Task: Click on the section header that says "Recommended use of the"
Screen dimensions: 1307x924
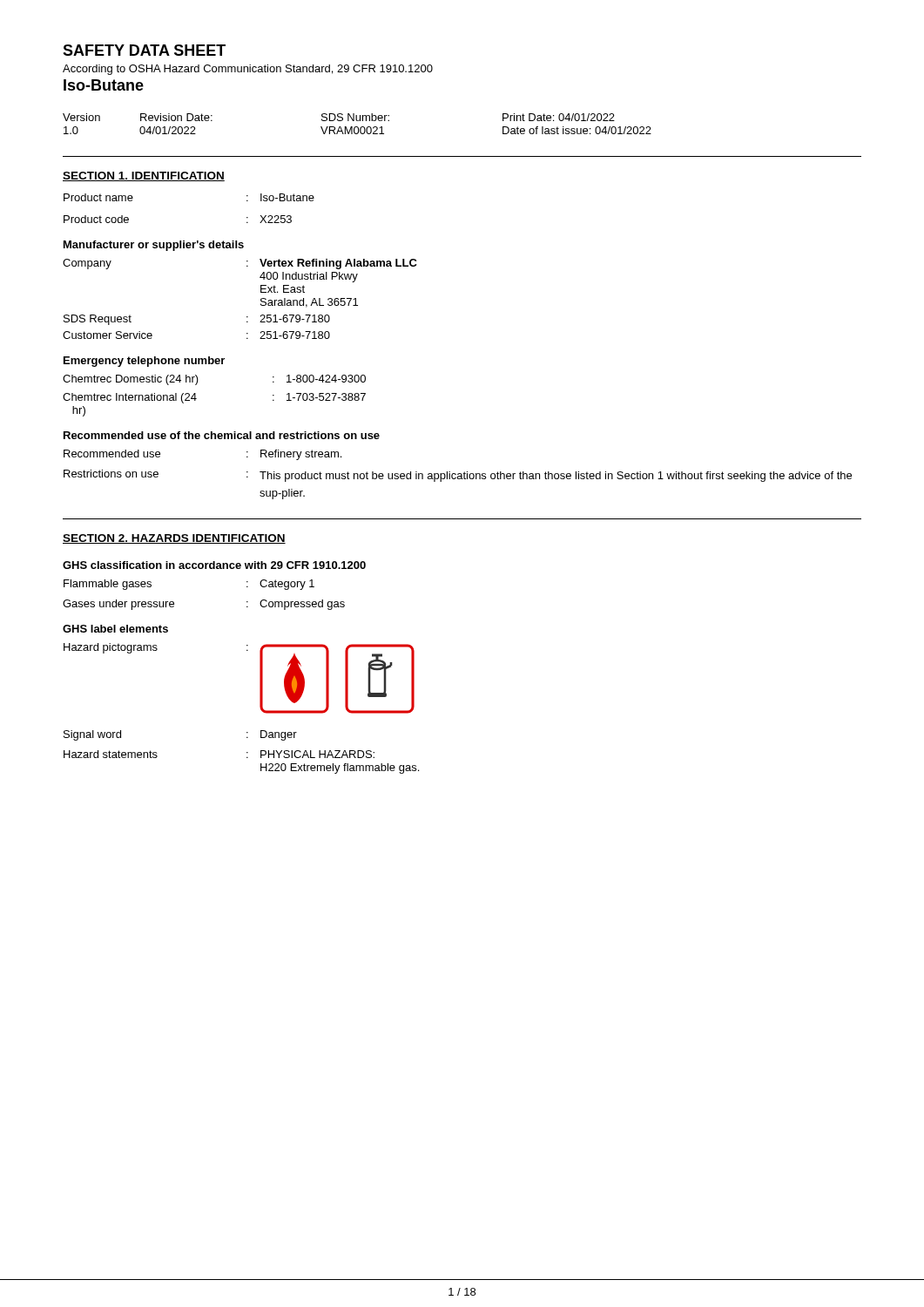Action: pyautogui.click(x=222, y=435)
